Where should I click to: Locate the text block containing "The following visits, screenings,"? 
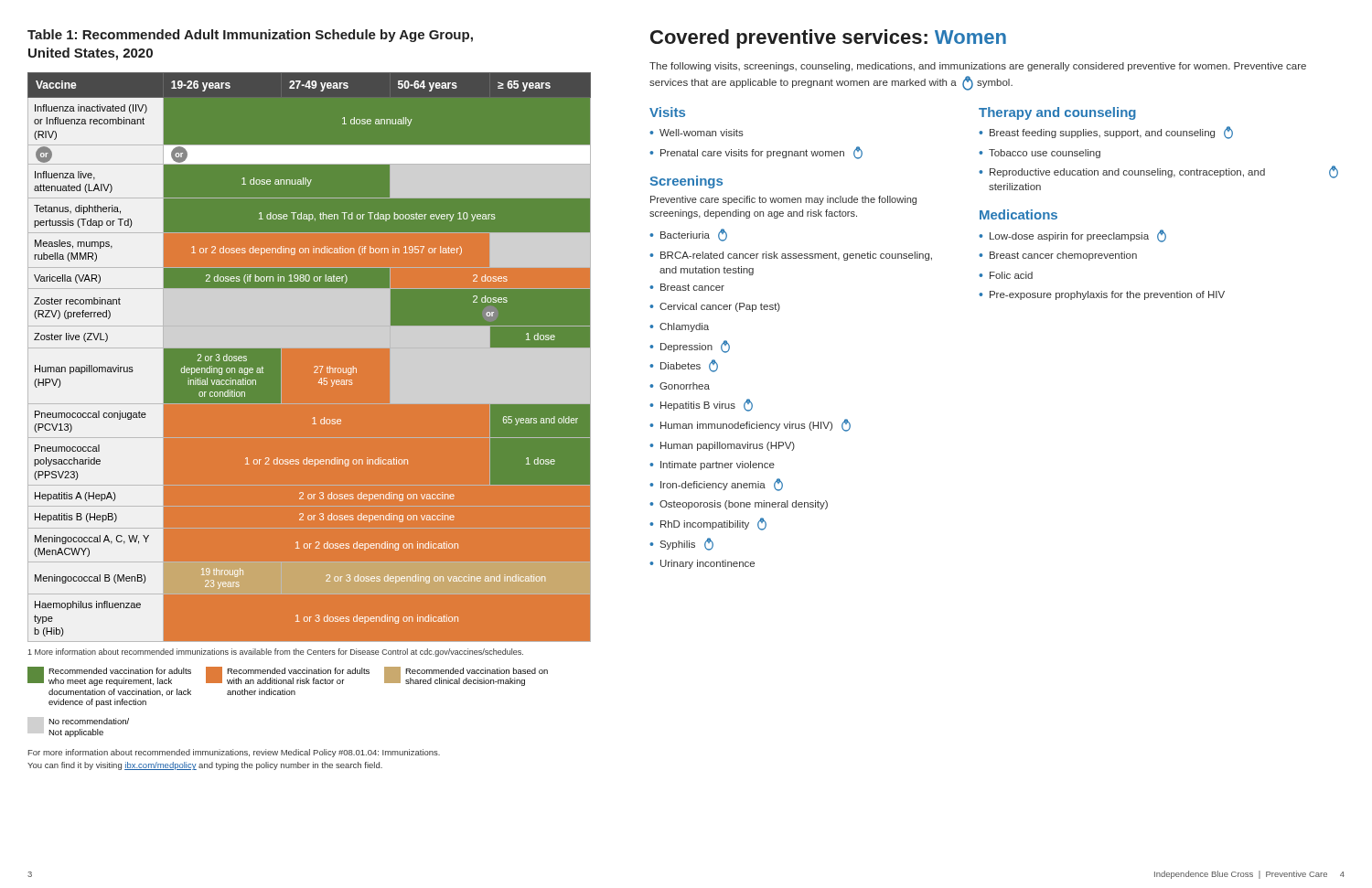[978, 76]
